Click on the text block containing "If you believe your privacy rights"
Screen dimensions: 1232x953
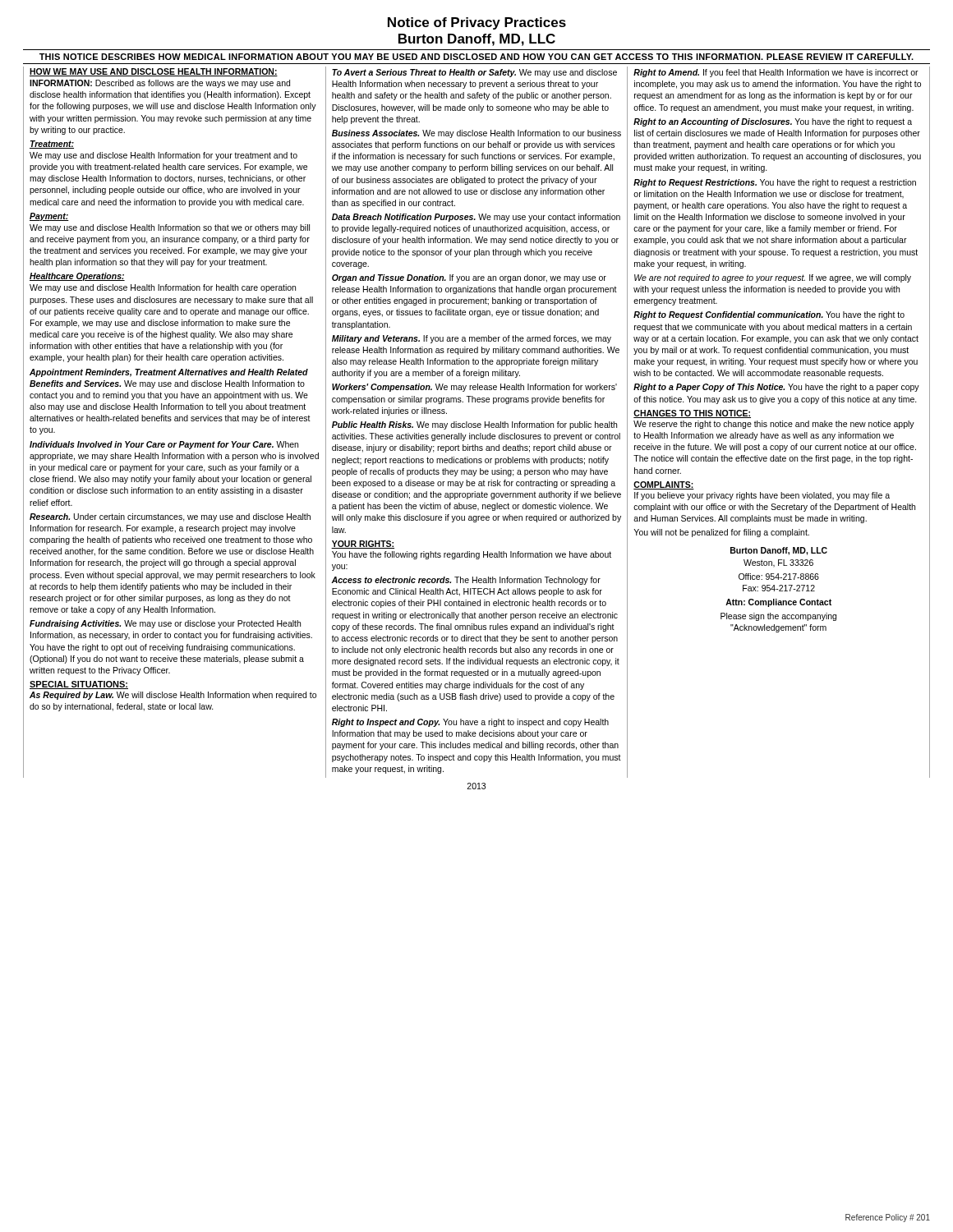point(779,514)
